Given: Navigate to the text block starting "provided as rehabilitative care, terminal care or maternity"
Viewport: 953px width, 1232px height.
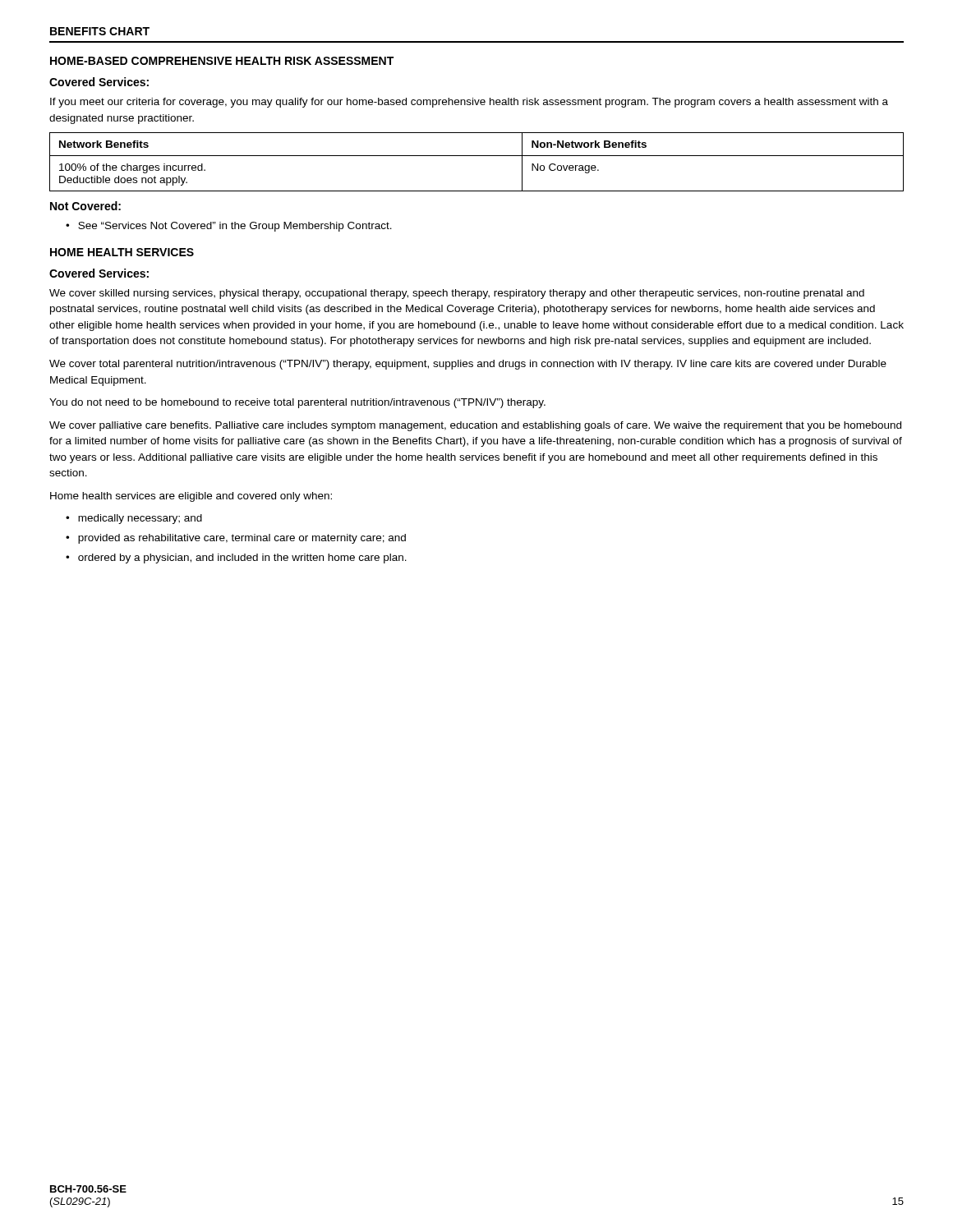Looking at the screenshot, I should pos(242,538).
